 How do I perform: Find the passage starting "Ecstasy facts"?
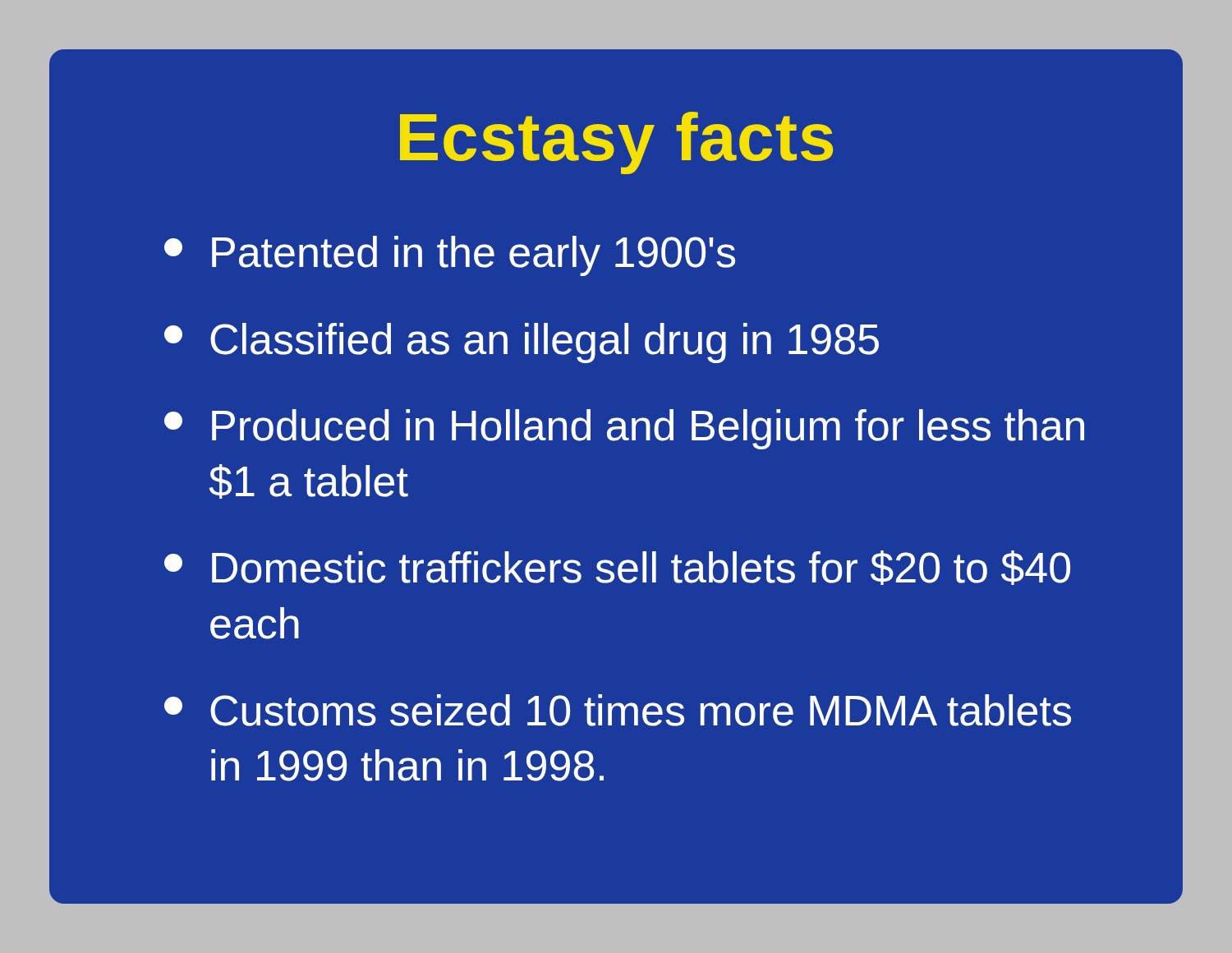point(616,137)
